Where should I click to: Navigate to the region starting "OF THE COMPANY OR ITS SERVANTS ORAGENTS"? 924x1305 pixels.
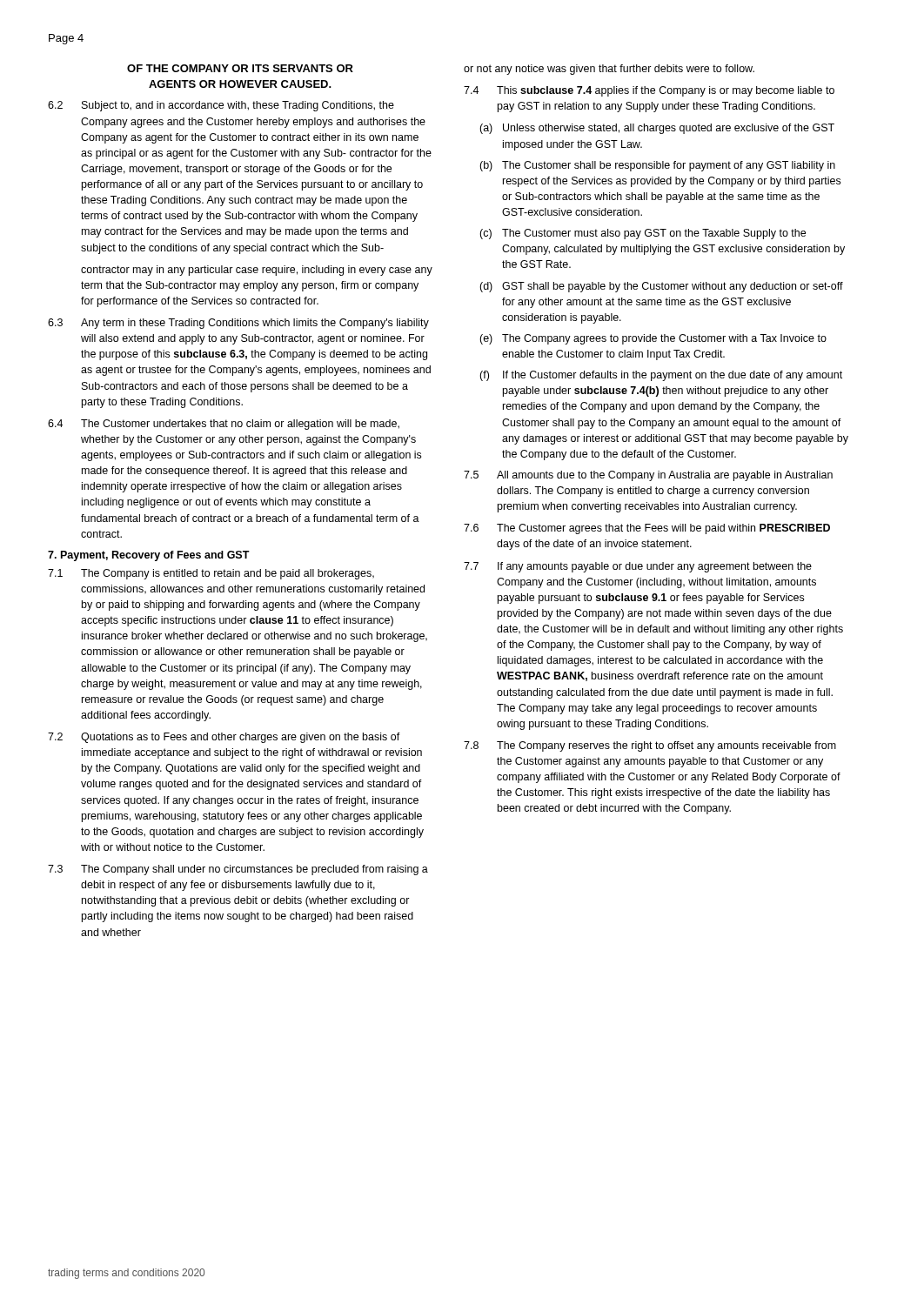tap(240, 76)
